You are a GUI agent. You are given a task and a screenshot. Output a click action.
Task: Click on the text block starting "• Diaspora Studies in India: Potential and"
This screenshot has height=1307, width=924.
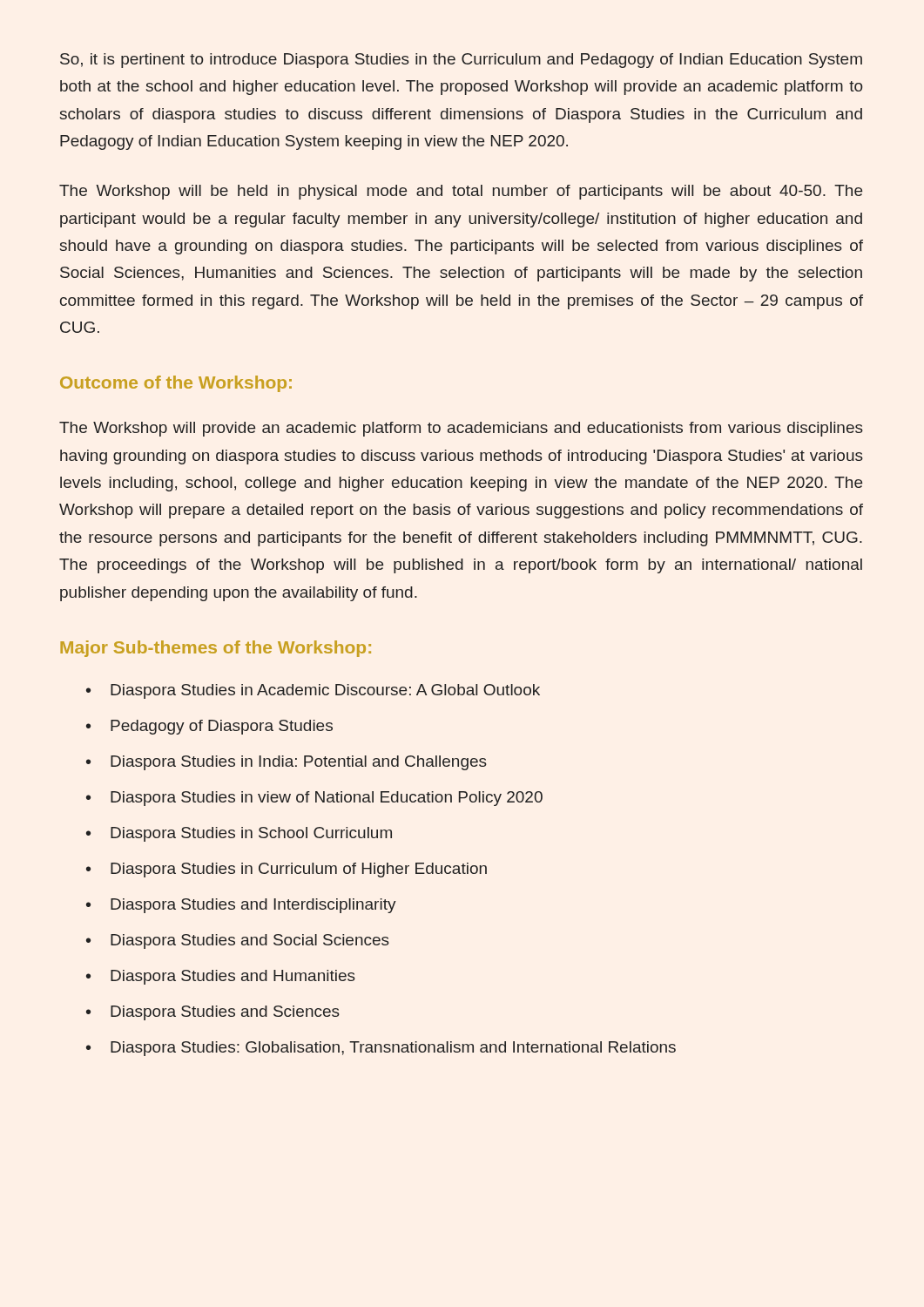pyautogui.click(x=474, y=762)
